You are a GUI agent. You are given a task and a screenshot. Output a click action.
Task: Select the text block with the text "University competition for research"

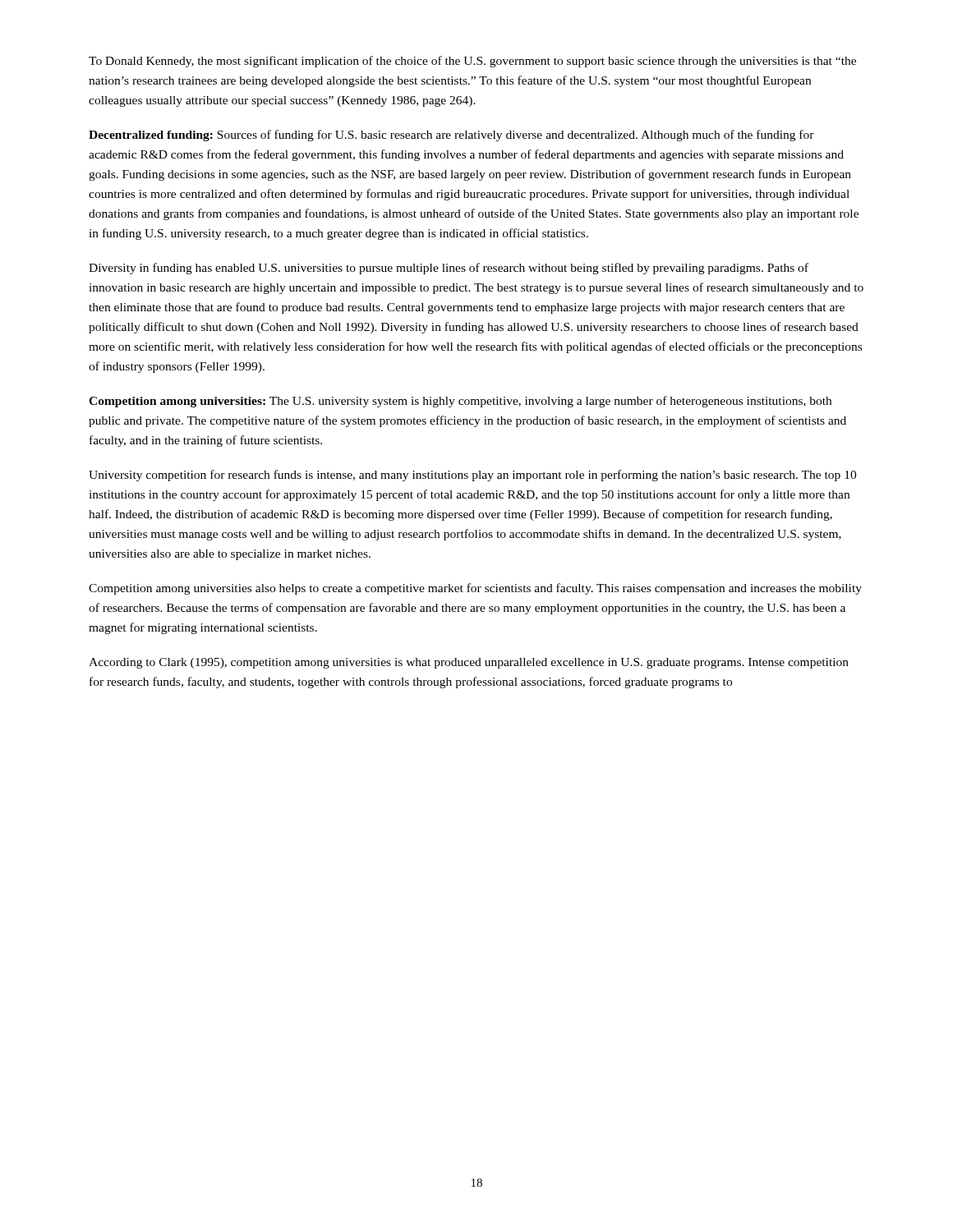(473, 514)
